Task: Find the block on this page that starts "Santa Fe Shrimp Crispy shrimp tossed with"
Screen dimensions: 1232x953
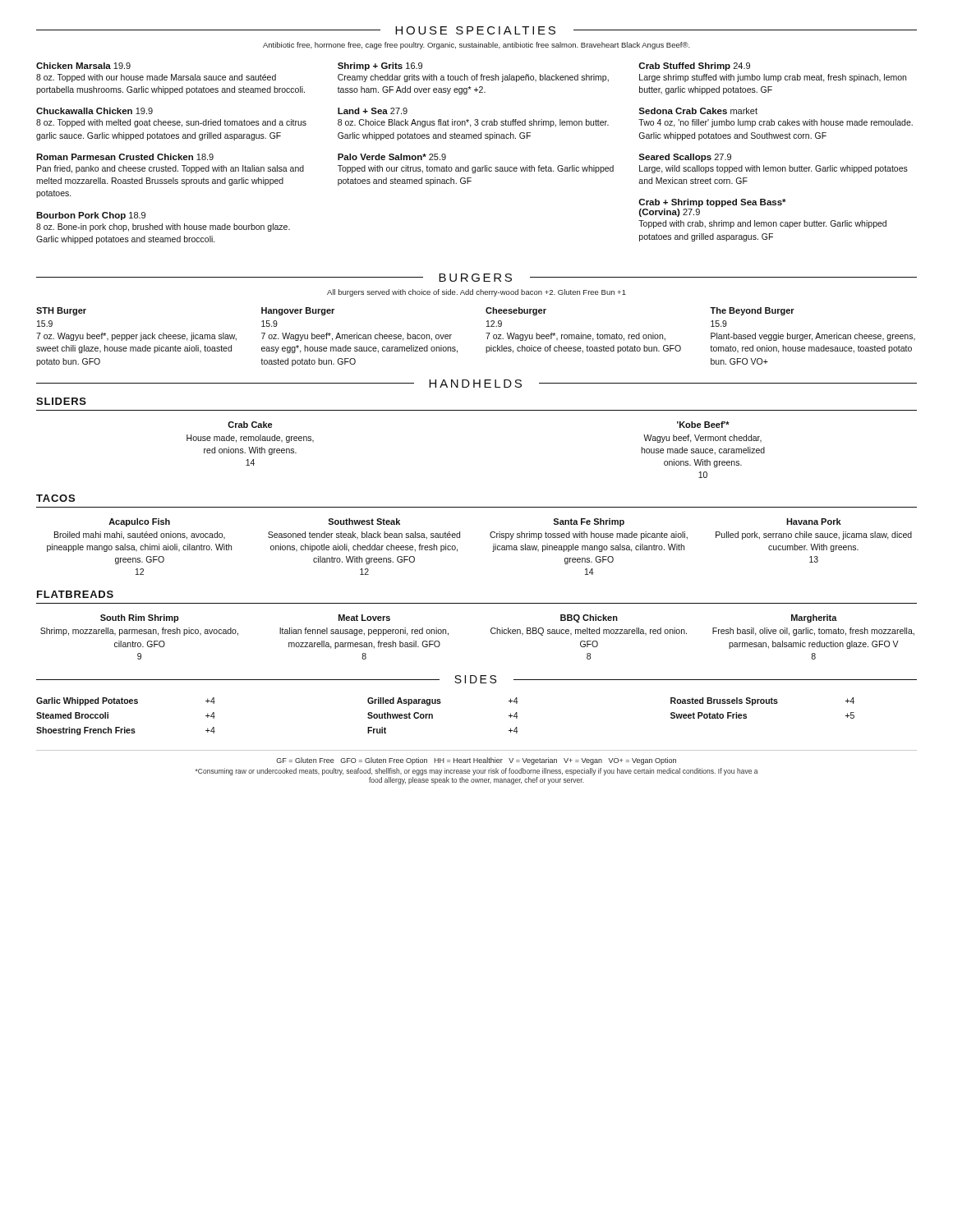Action: click(x=589, y=547)
